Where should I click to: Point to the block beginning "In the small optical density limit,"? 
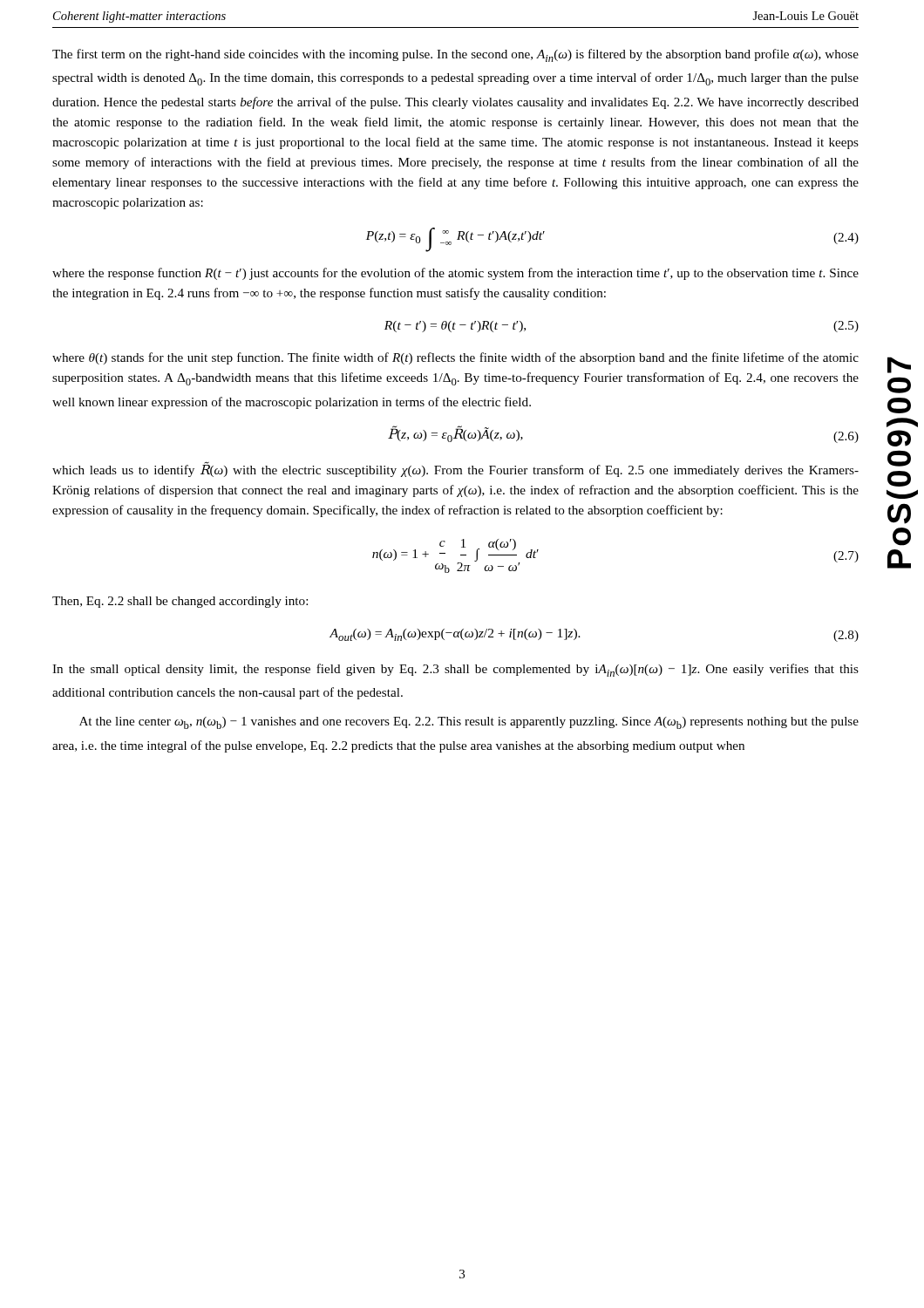click(x=455, y=680)
